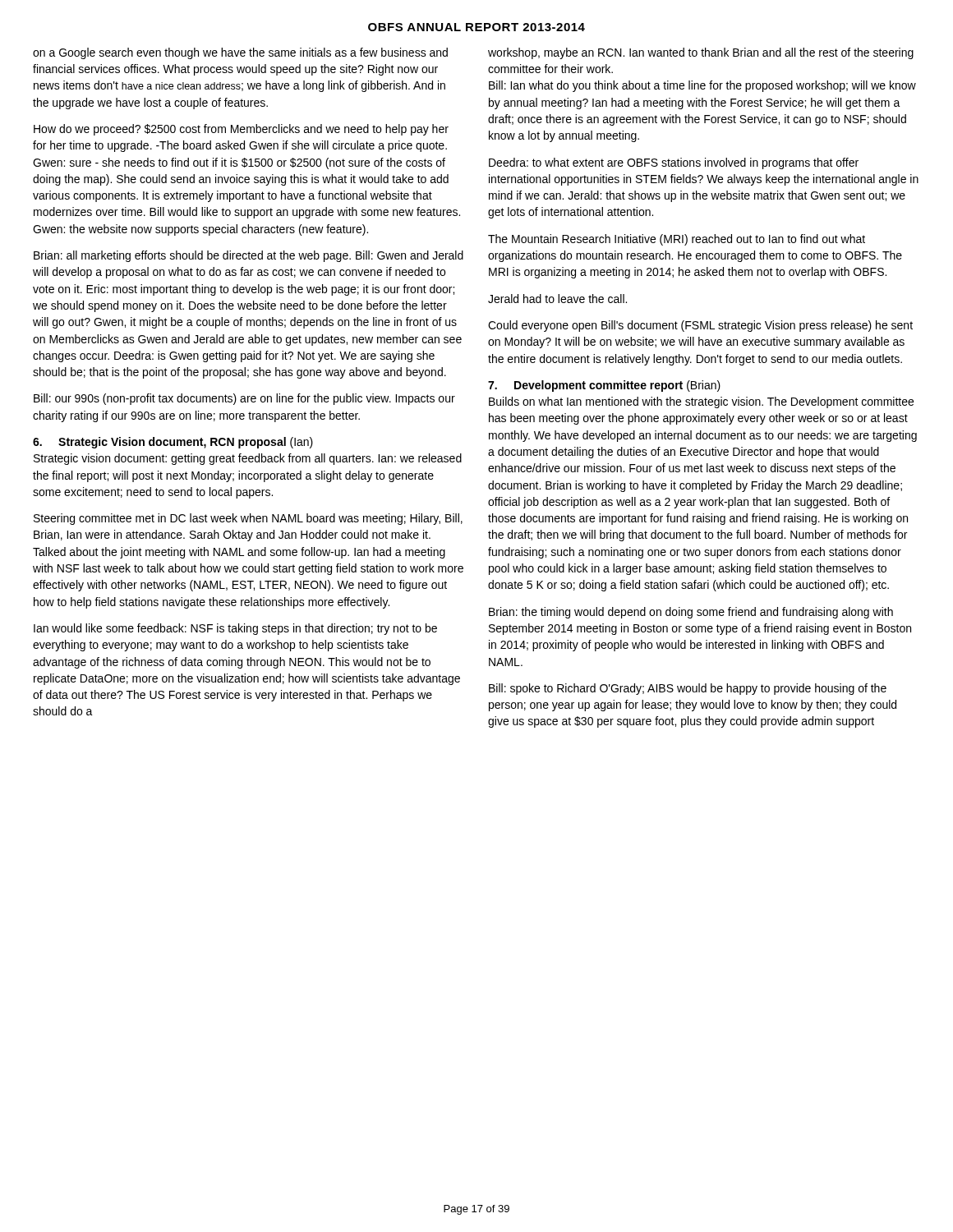
Task: Locate the text block that says "Steering committee met in DC"
Action: (x=249, y=560)
